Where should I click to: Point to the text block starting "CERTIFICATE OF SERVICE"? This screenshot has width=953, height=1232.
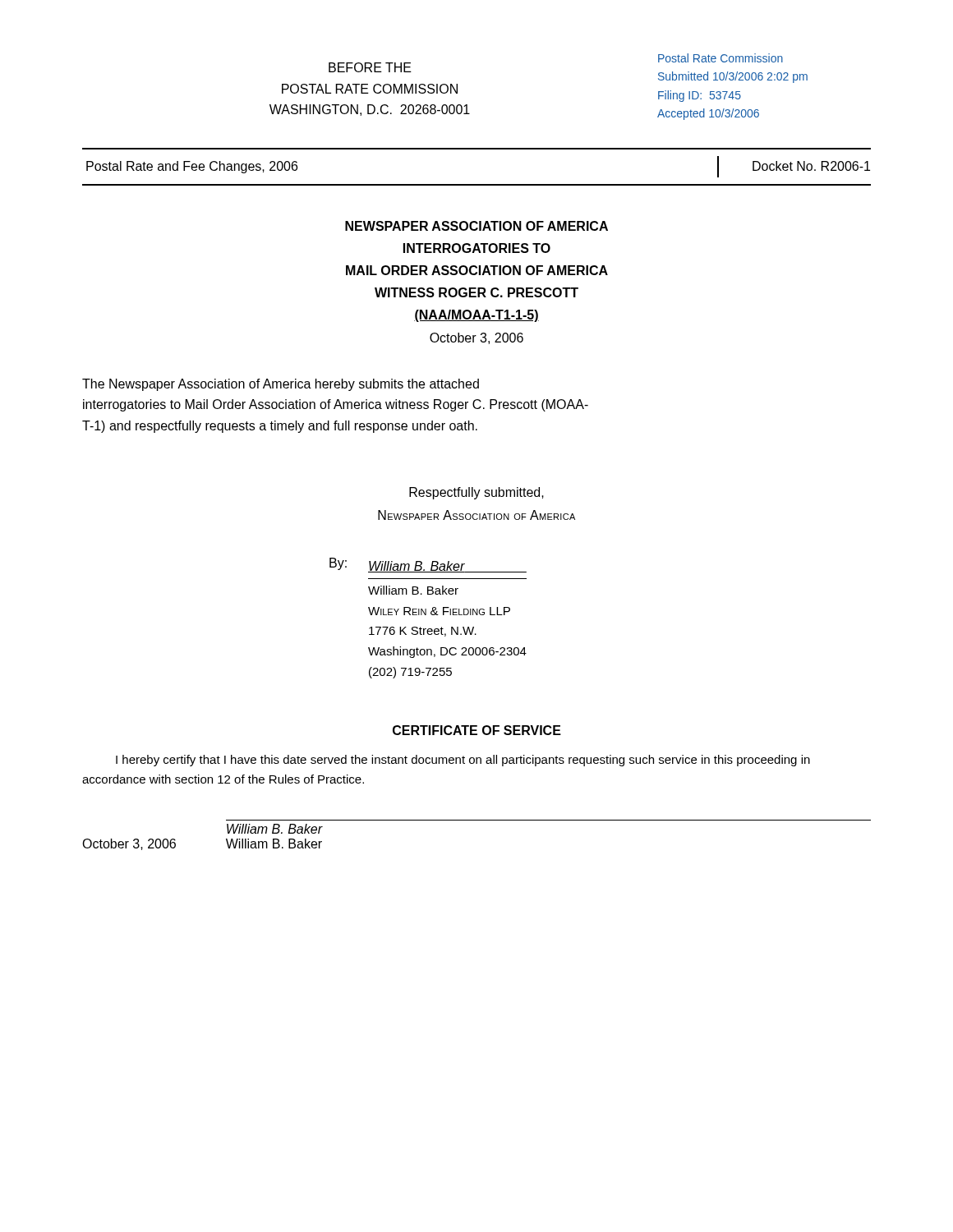pos(476,730)
